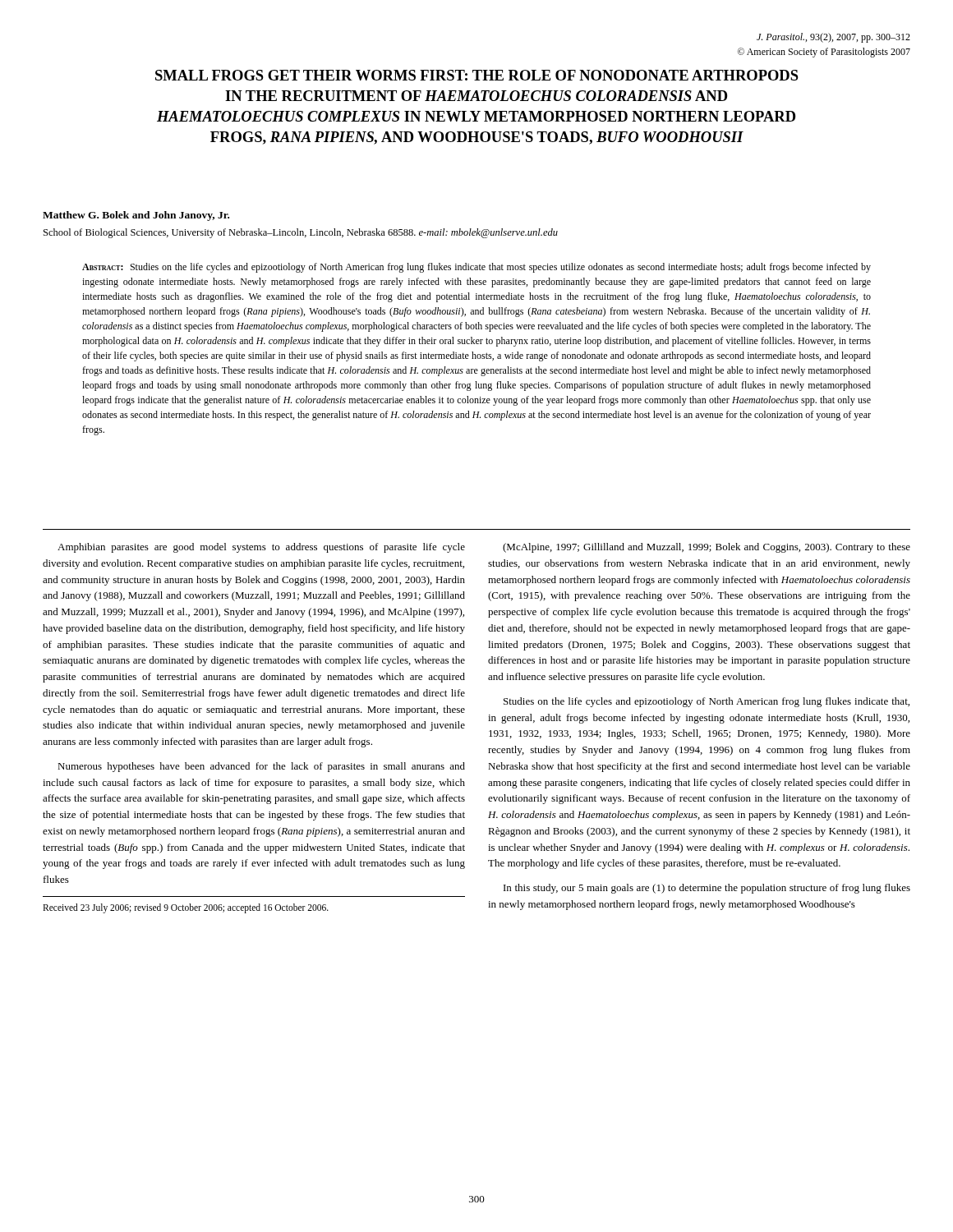Select the block starting "SMALL FROGS GET"

[476, 107]
